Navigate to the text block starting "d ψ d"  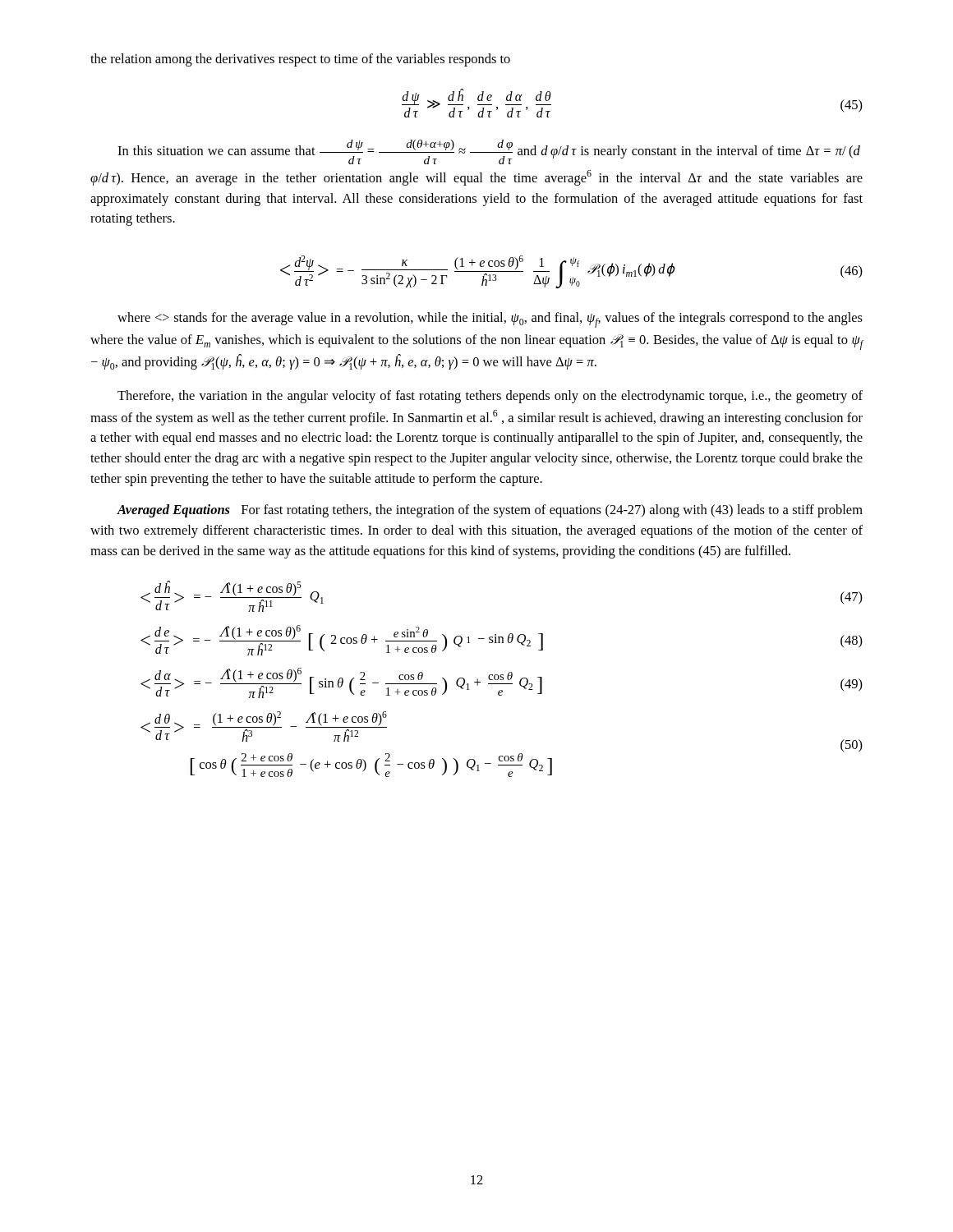pos(484,105)
